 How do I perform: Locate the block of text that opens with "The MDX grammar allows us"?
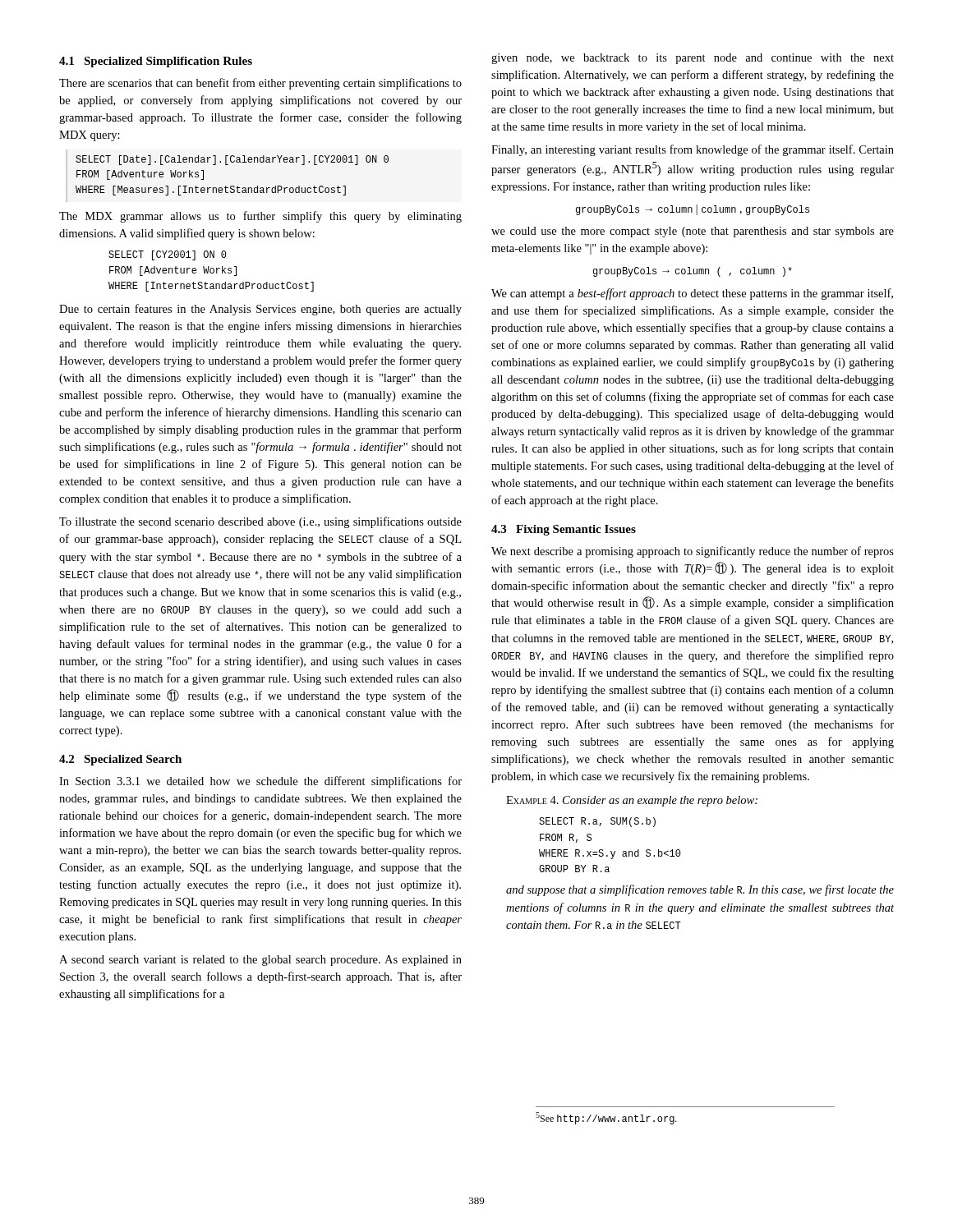coord(260,225)
